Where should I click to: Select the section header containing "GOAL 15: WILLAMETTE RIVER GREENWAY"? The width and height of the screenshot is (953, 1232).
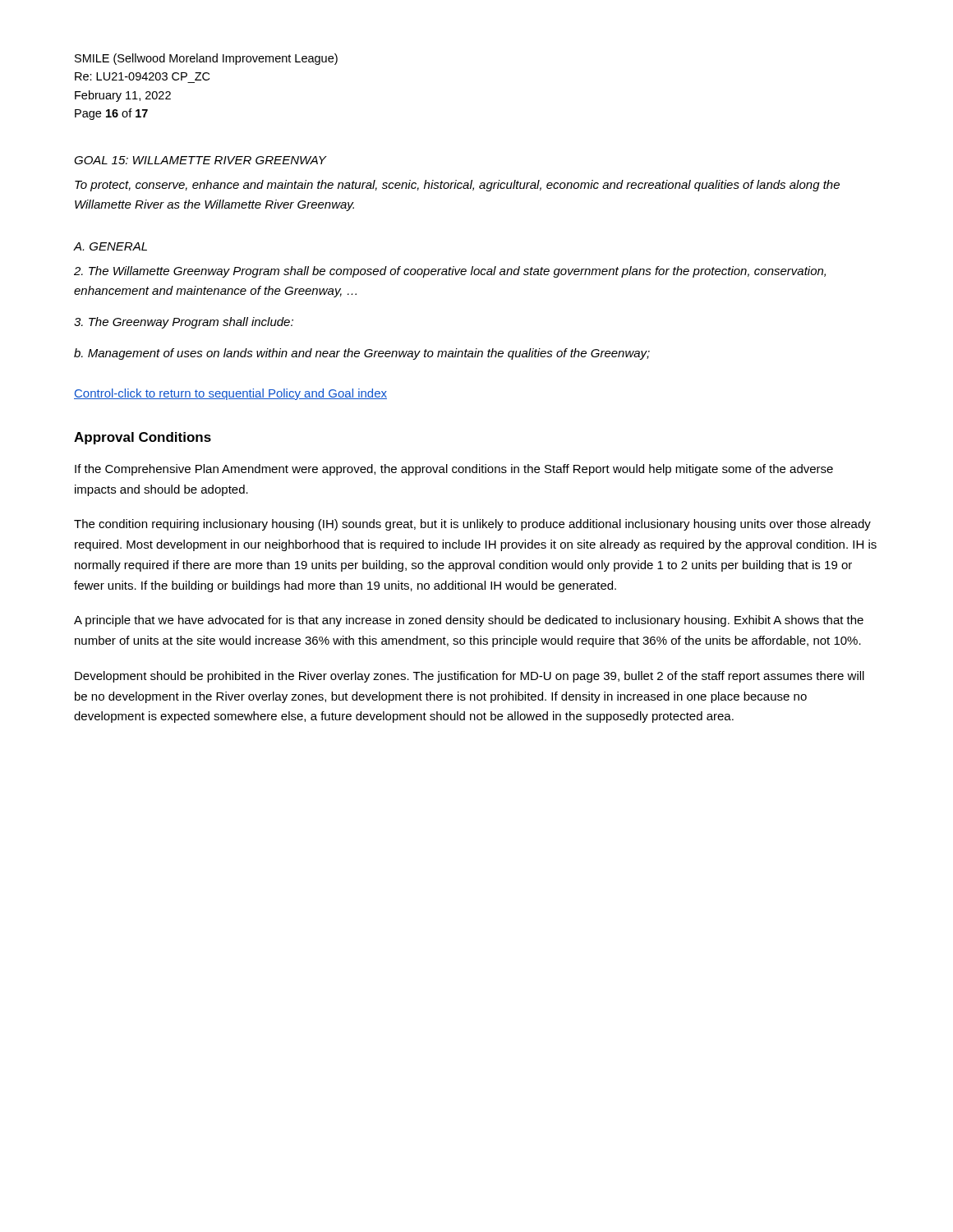[x=200, y=160]
